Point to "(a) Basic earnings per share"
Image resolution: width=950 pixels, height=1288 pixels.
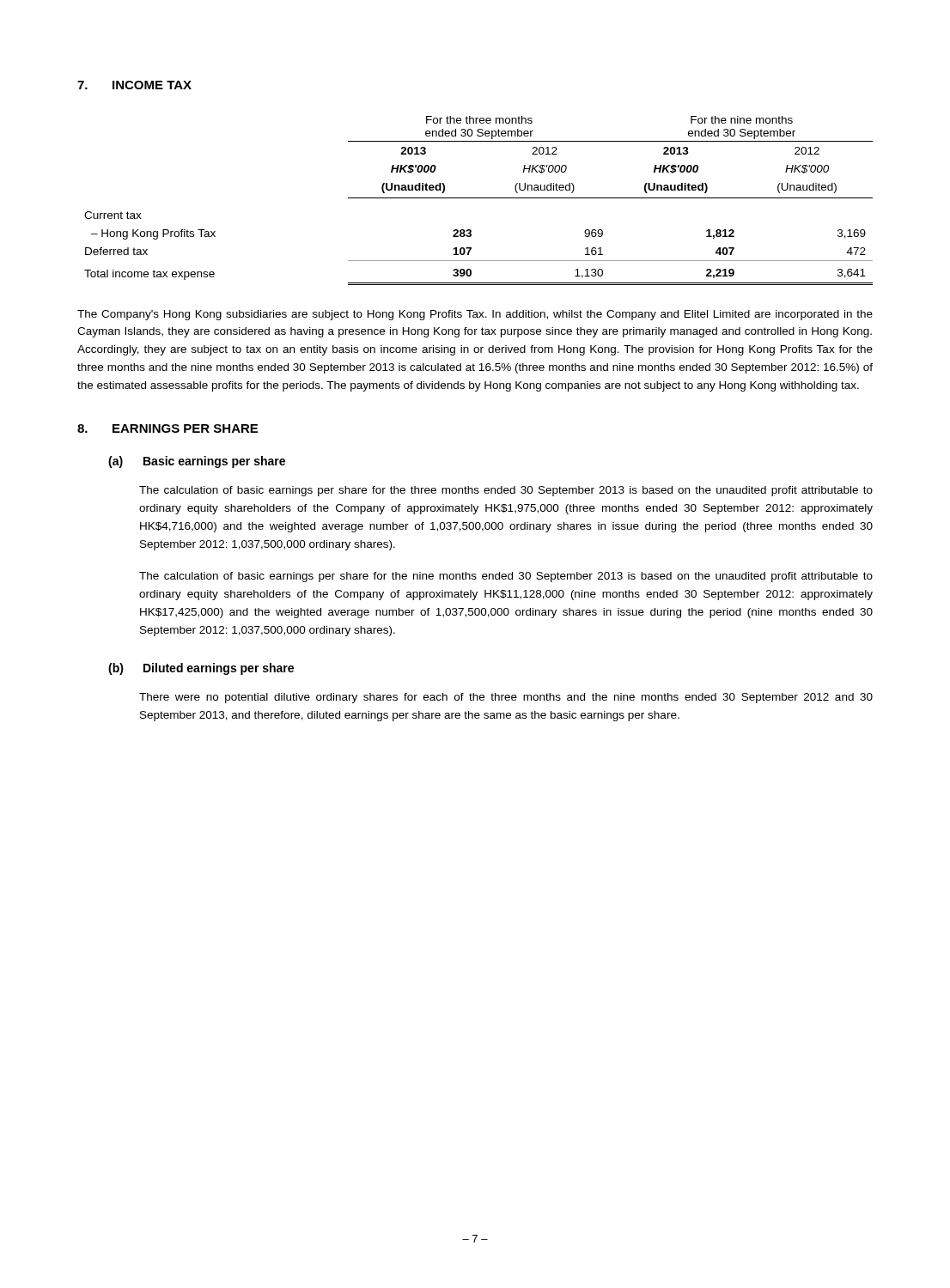[x=197, y=461]
